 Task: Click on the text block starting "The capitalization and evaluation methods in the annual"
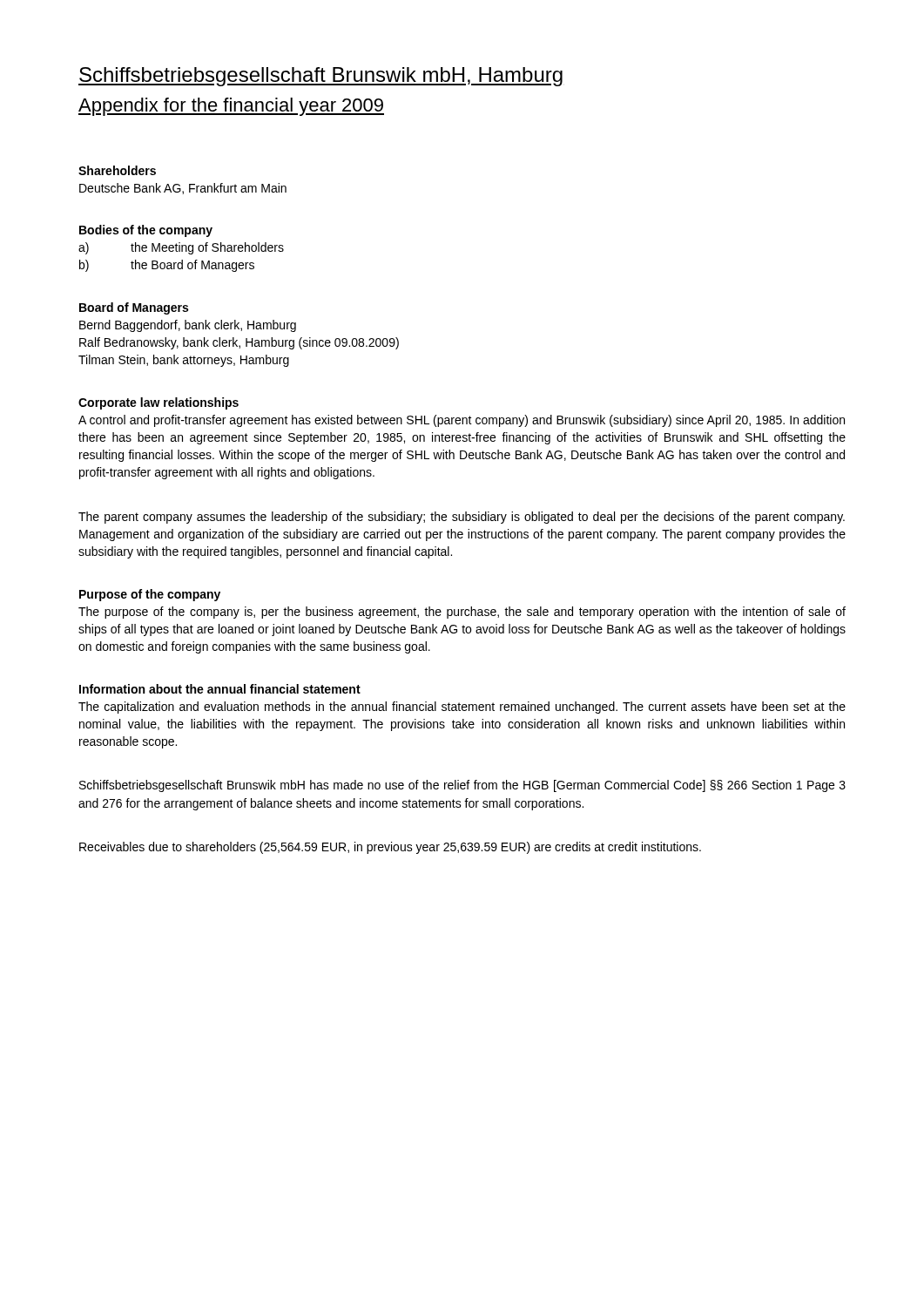click(462, 724)
